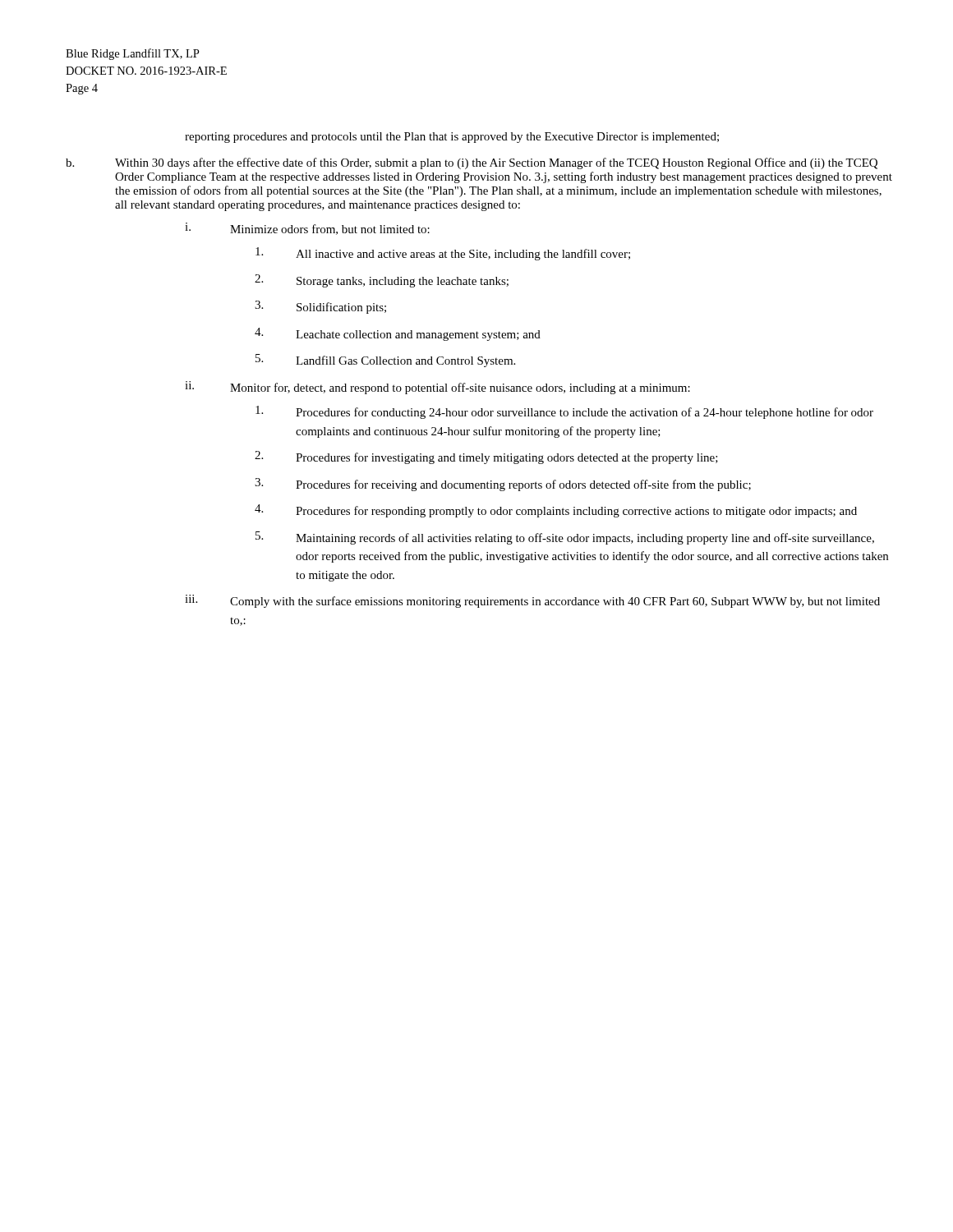Screen dimensions: 1232x953
Task: Select the element starting "All inactive and"
Action: (463, 254)
